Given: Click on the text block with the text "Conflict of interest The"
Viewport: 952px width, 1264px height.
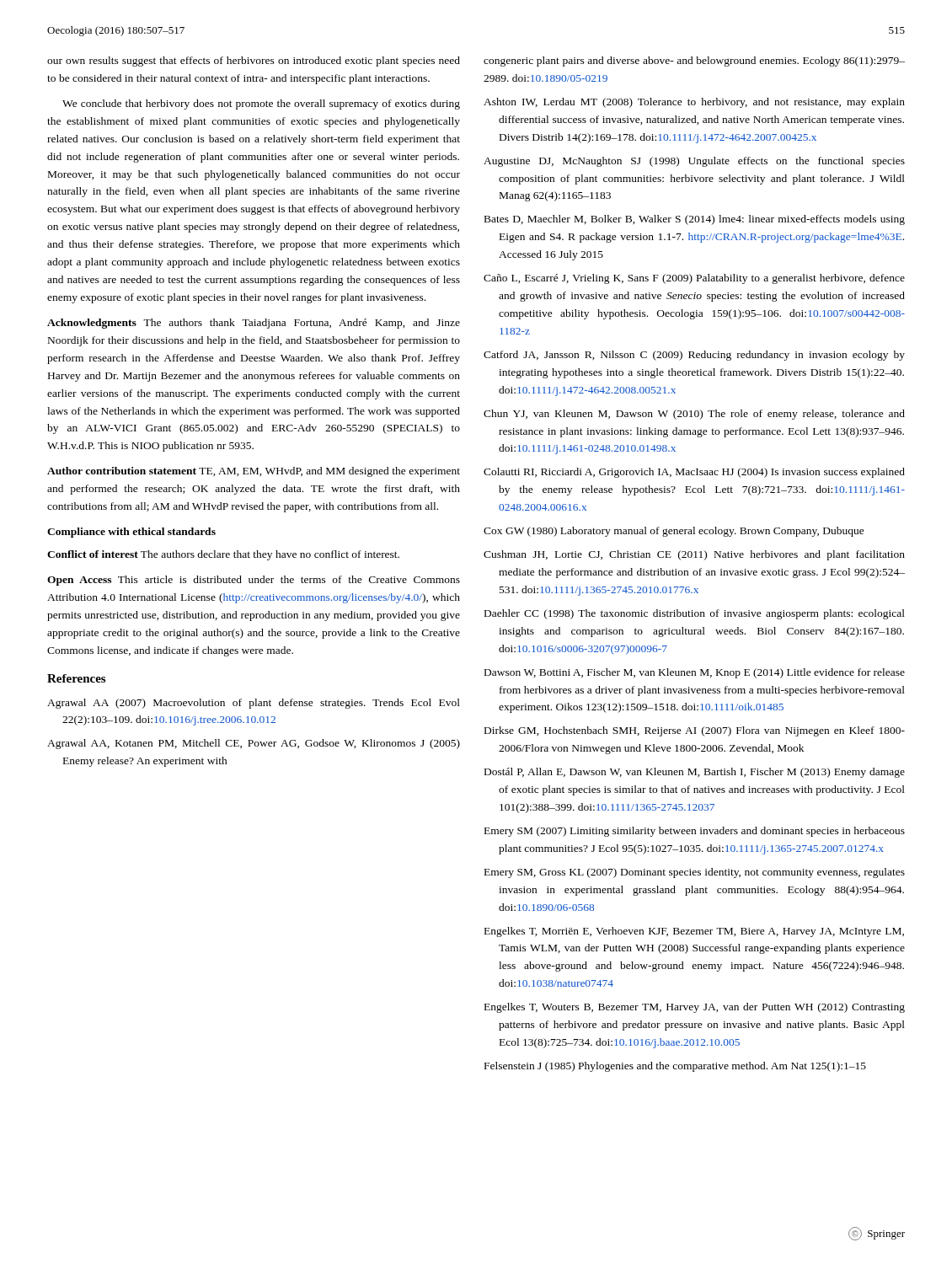Looking at the screenshot, I should point(224,554).
